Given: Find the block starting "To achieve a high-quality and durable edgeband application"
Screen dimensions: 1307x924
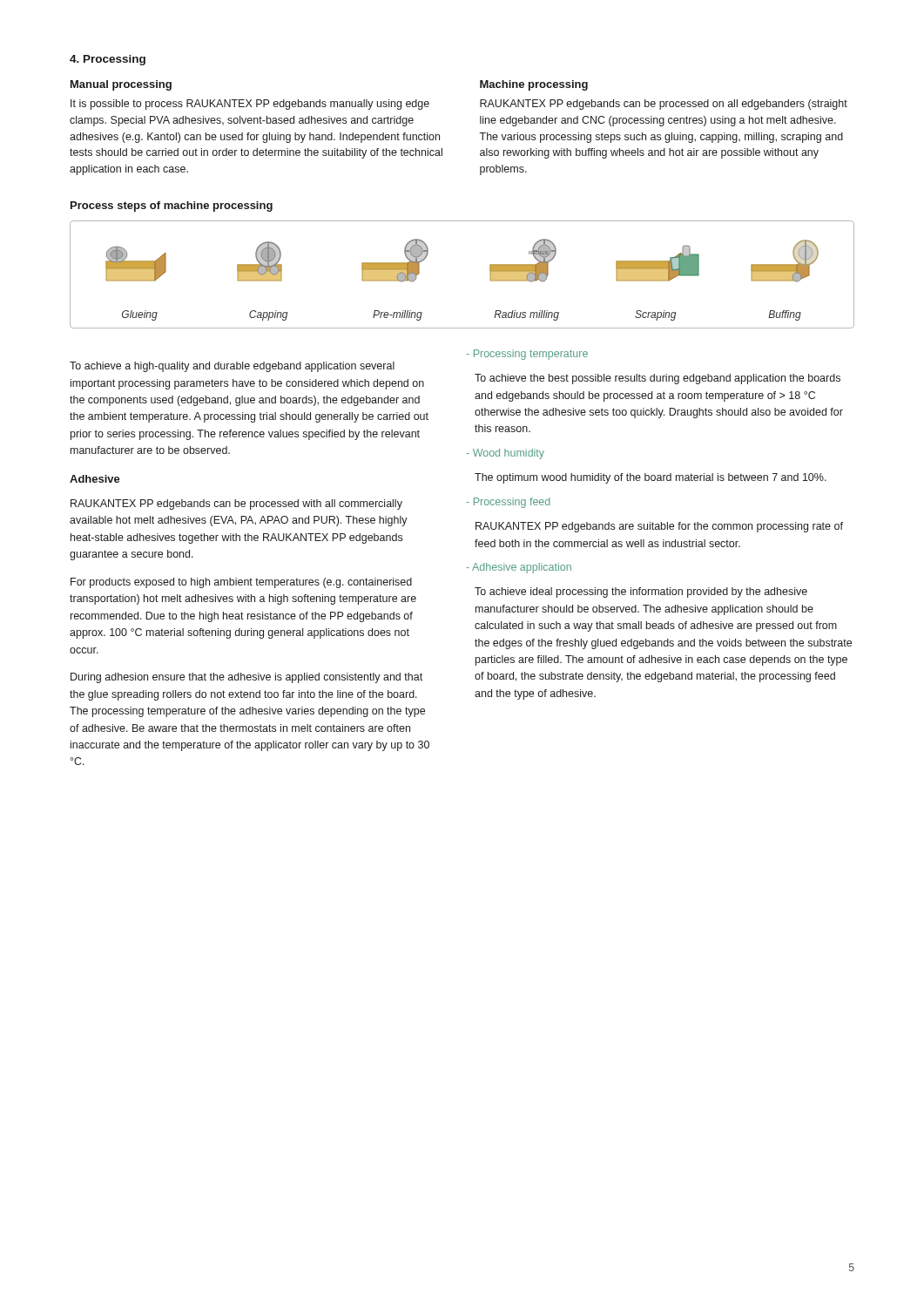Looking at the screenshot, I should (250, 409).
